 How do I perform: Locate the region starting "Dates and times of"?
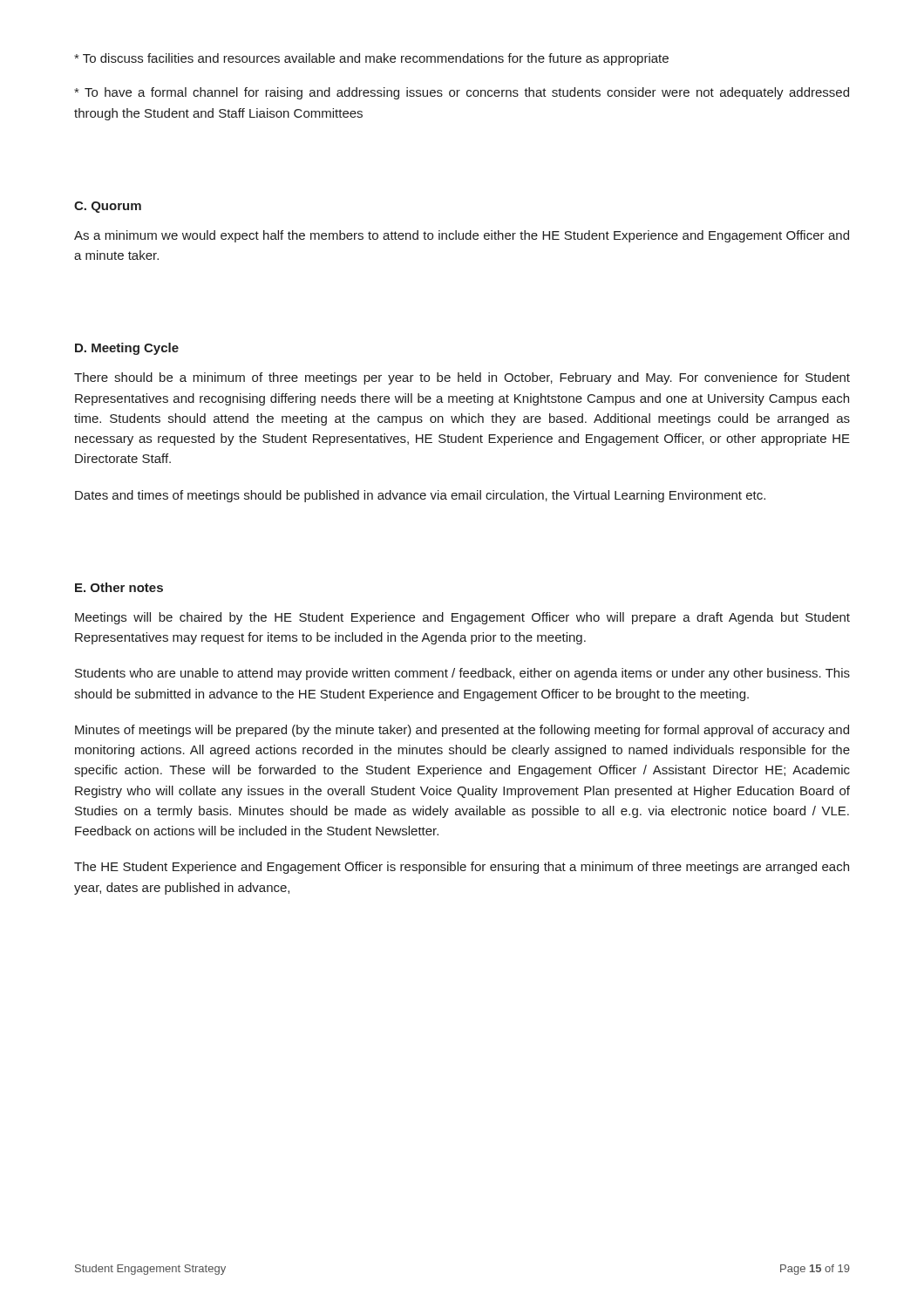420,494
